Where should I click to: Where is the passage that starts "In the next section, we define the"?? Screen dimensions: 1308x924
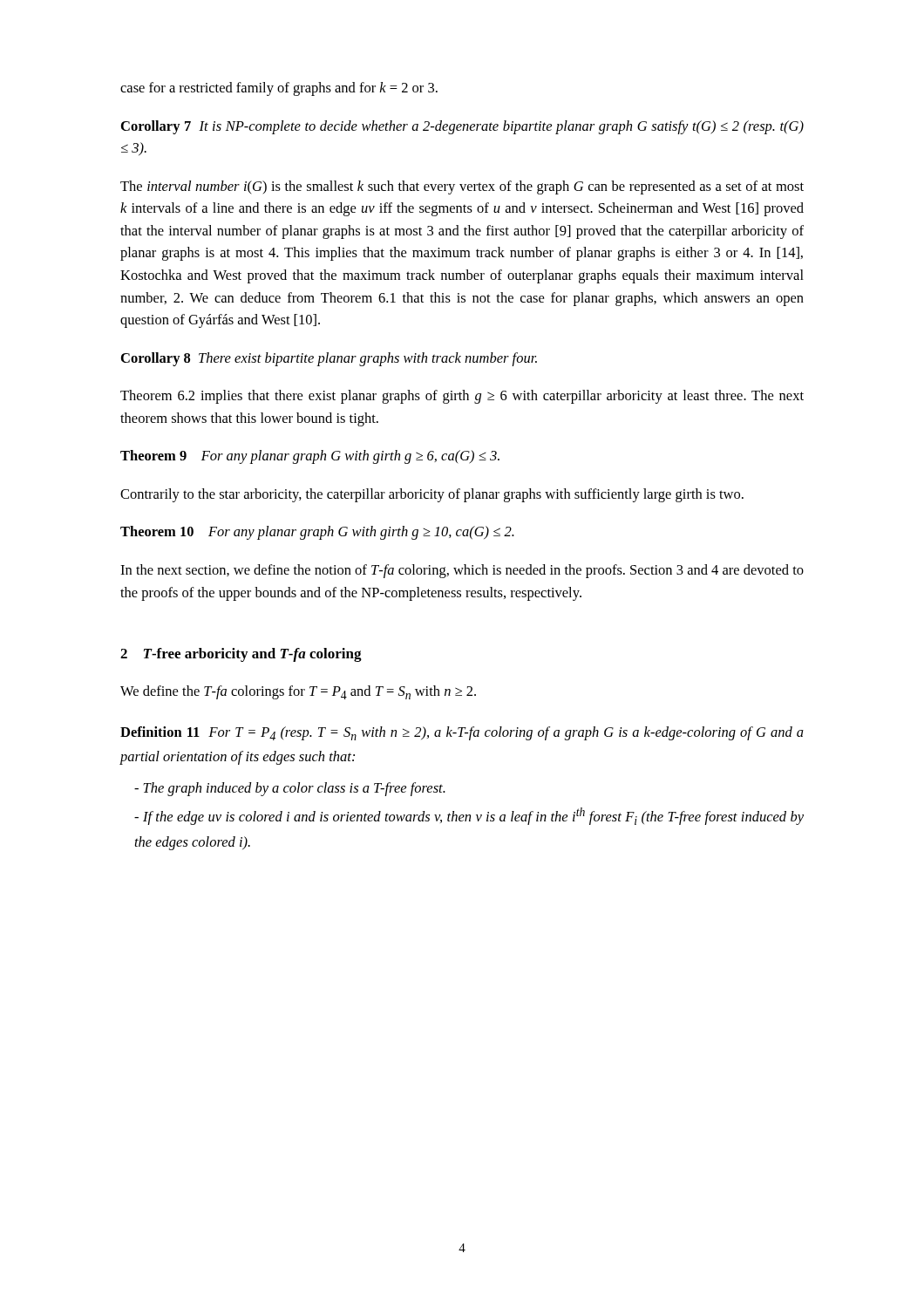coord(462,581)
